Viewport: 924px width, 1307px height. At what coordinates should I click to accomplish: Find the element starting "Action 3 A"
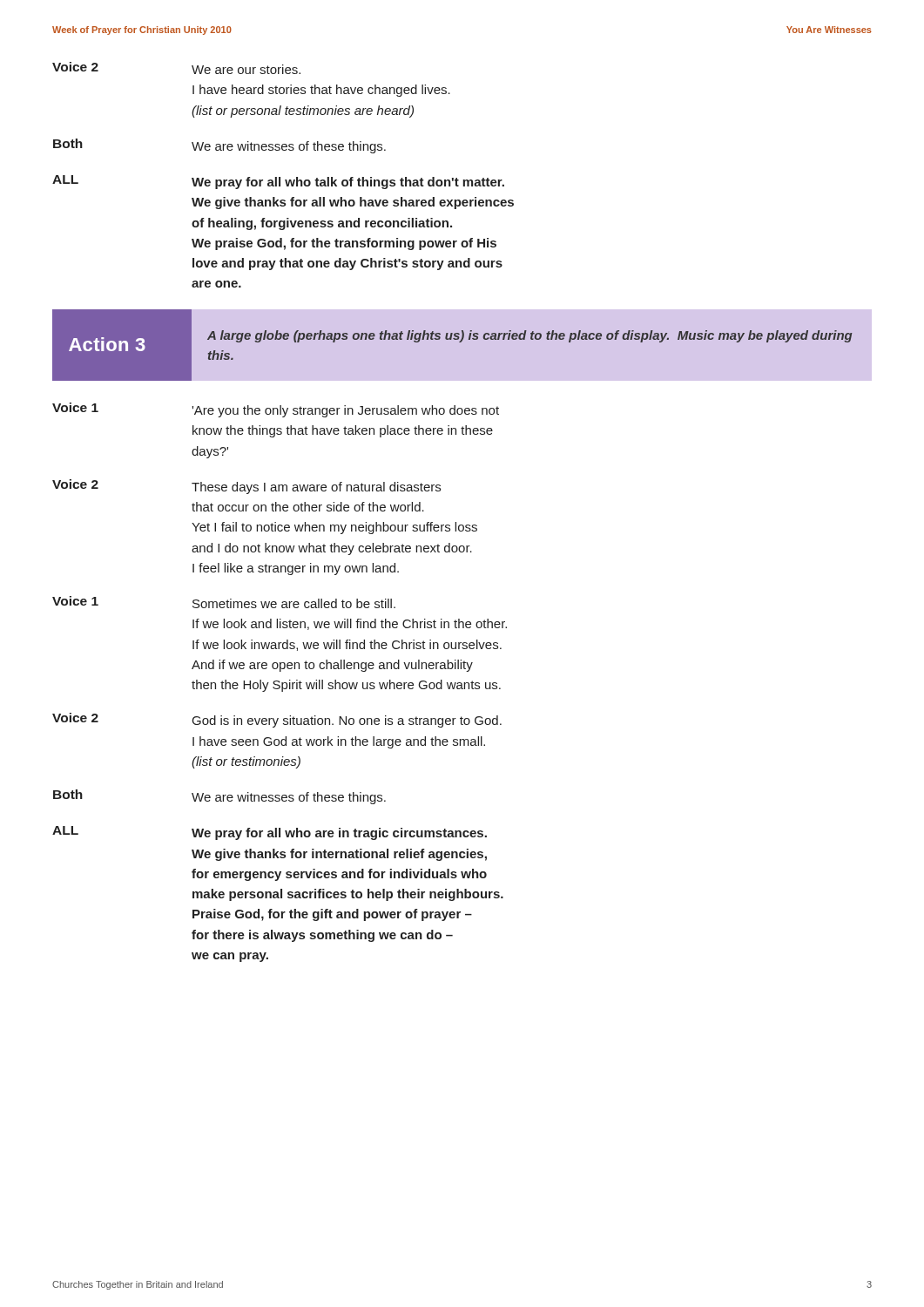[462, 345]
